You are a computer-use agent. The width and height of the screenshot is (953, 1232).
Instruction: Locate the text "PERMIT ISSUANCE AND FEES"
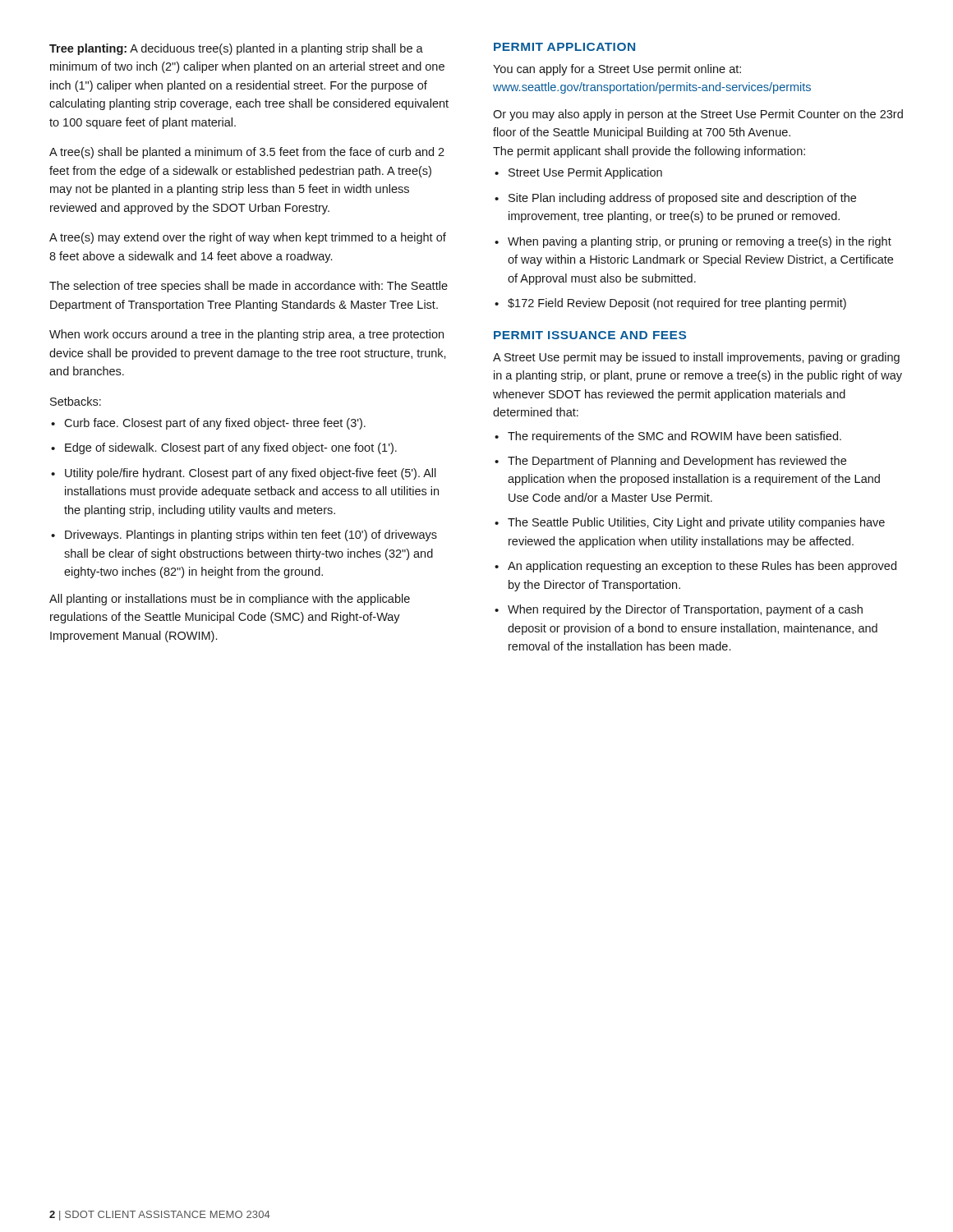590,334
